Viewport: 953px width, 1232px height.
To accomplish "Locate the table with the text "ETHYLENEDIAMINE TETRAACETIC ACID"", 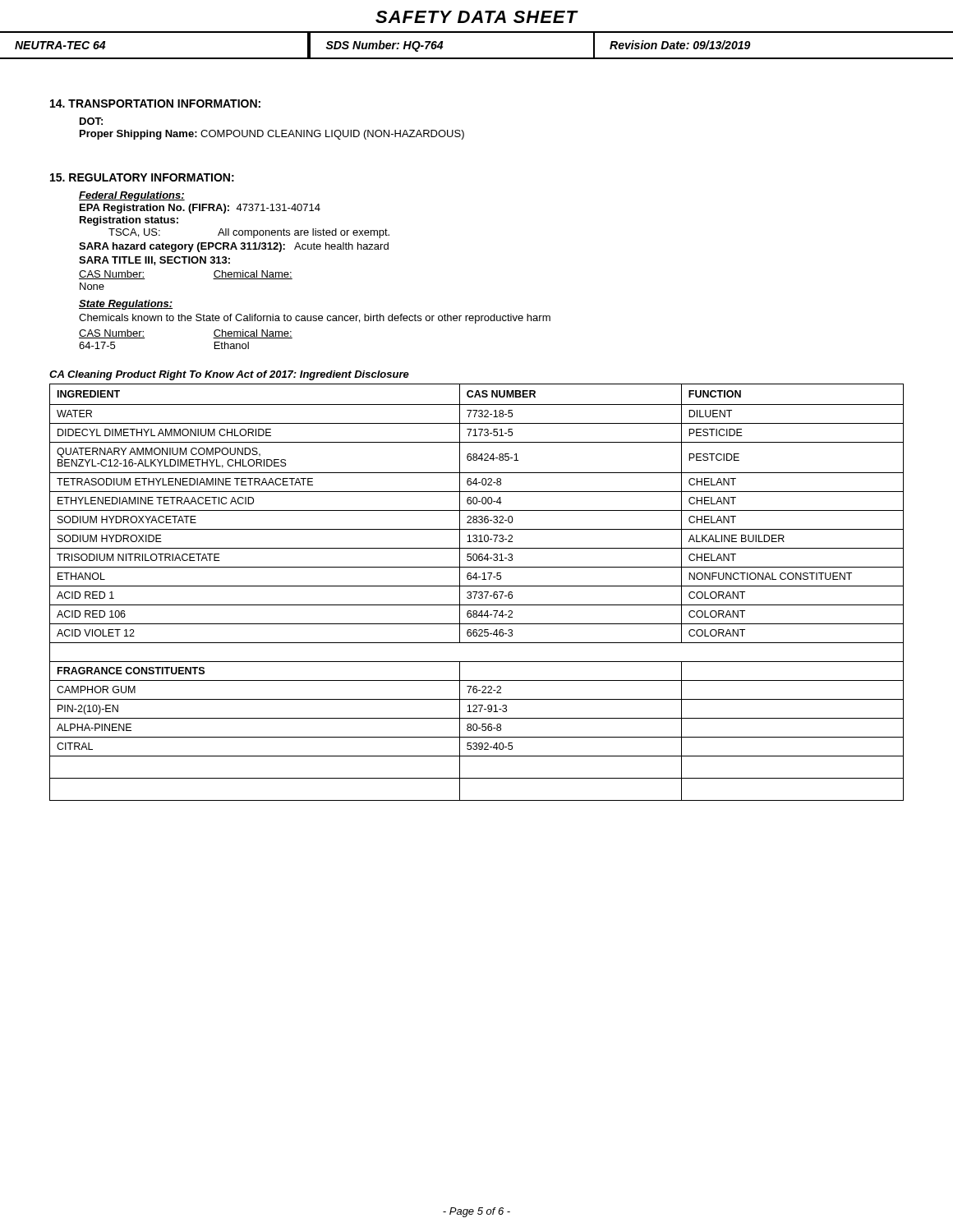I will click(x=476, y=592).
